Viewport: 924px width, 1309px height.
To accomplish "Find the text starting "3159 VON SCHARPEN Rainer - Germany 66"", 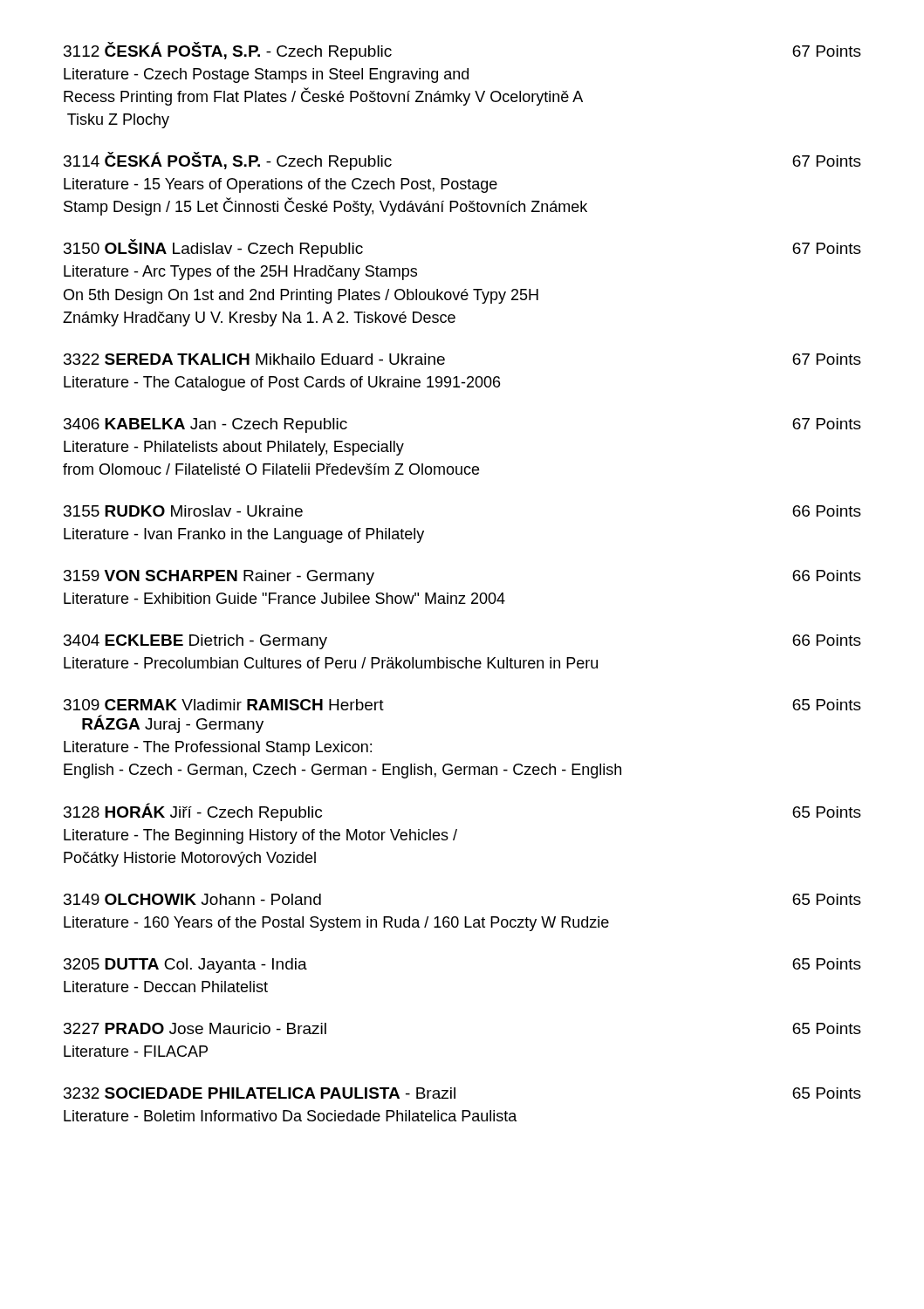I will (x=462, y=588).
